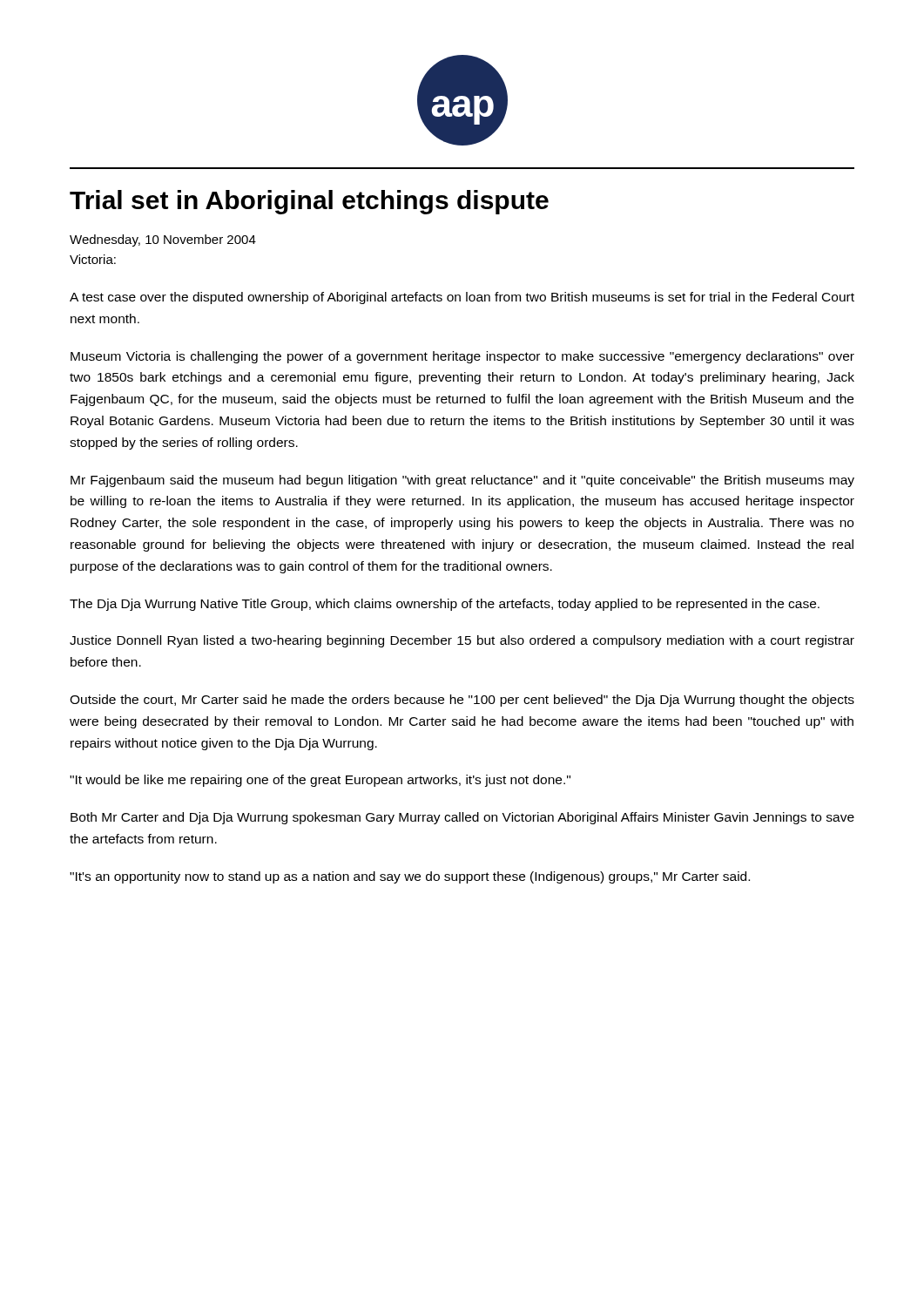Click on the text block that reads "Museum Victoria is challenging the"
924x1307 pixels.
462,399
